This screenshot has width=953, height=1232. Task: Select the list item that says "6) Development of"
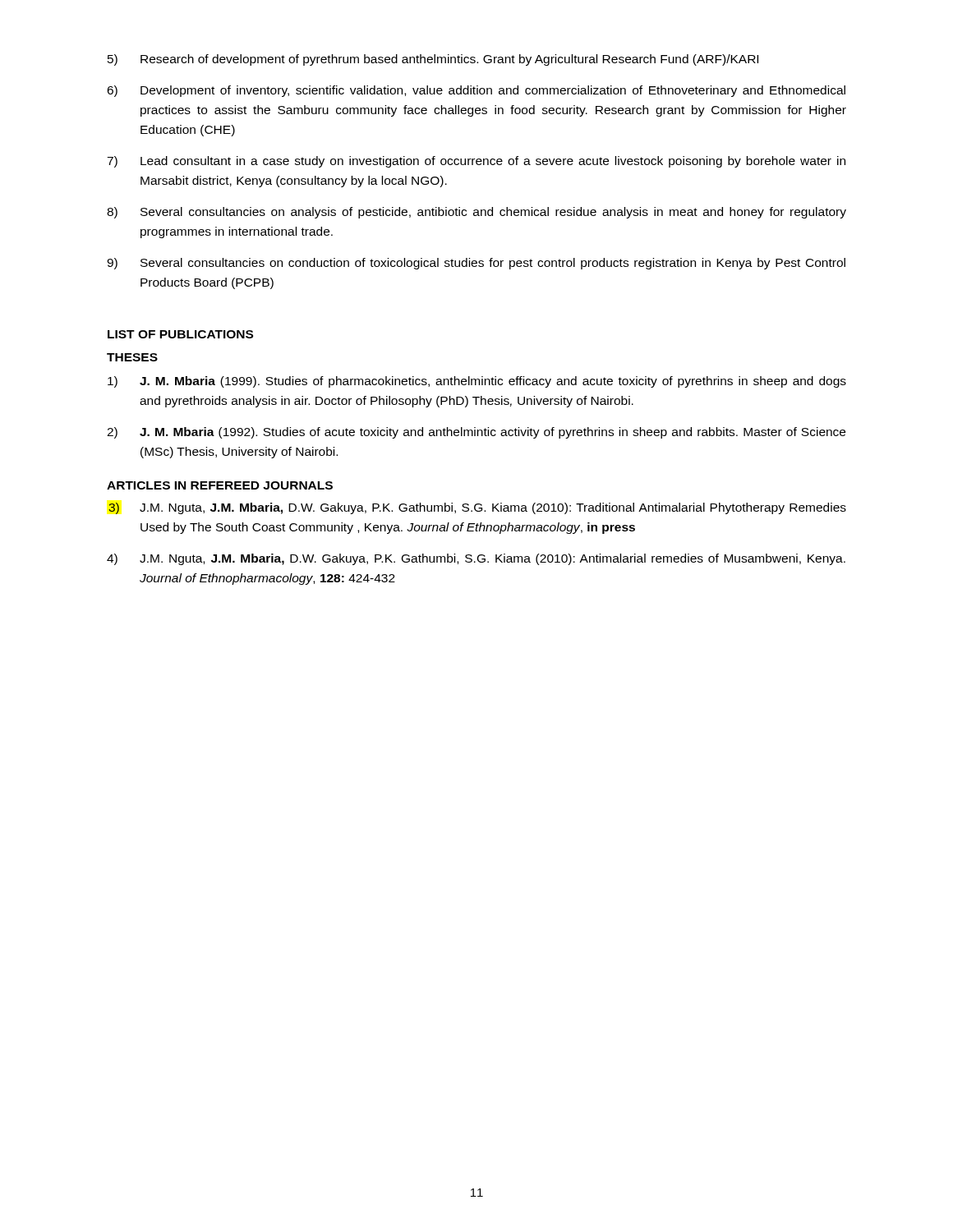[476, 110]
